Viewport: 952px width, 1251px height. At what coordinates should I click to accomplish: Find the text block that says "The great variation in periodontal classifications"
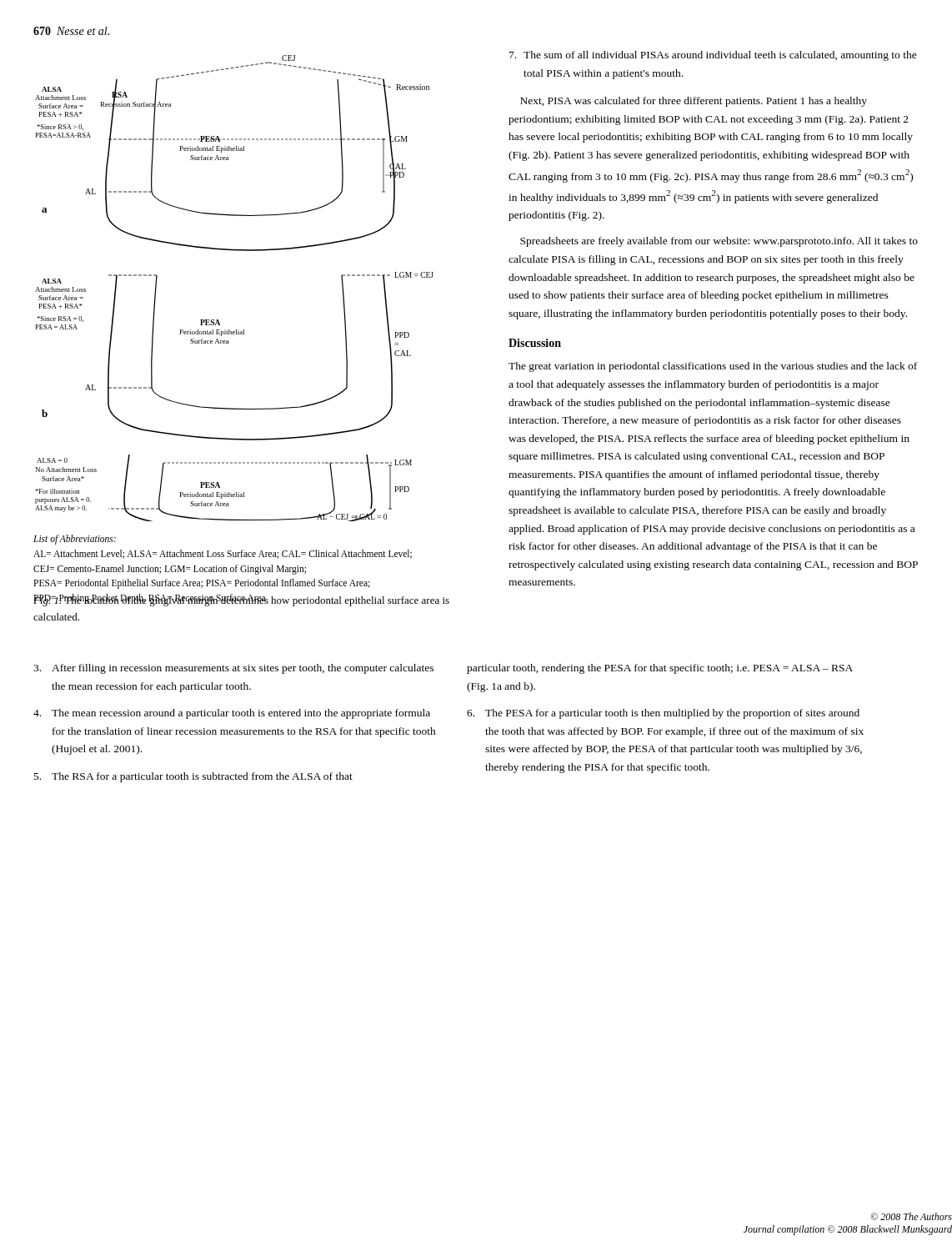(x=713, y=474)
